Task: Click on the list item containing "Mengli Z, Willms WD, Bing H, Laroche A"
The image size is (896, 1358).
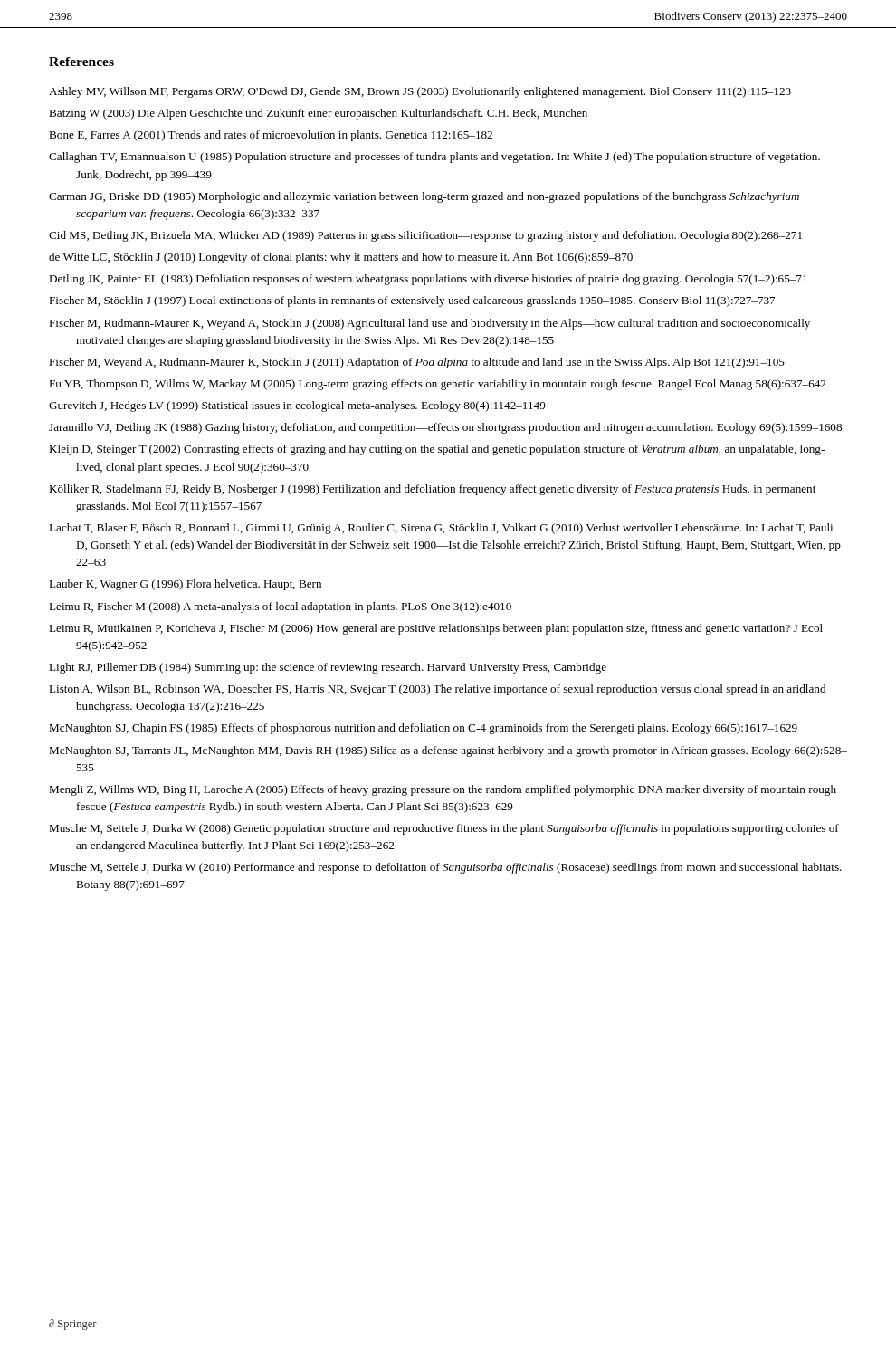Action: (x=443, y=797)
